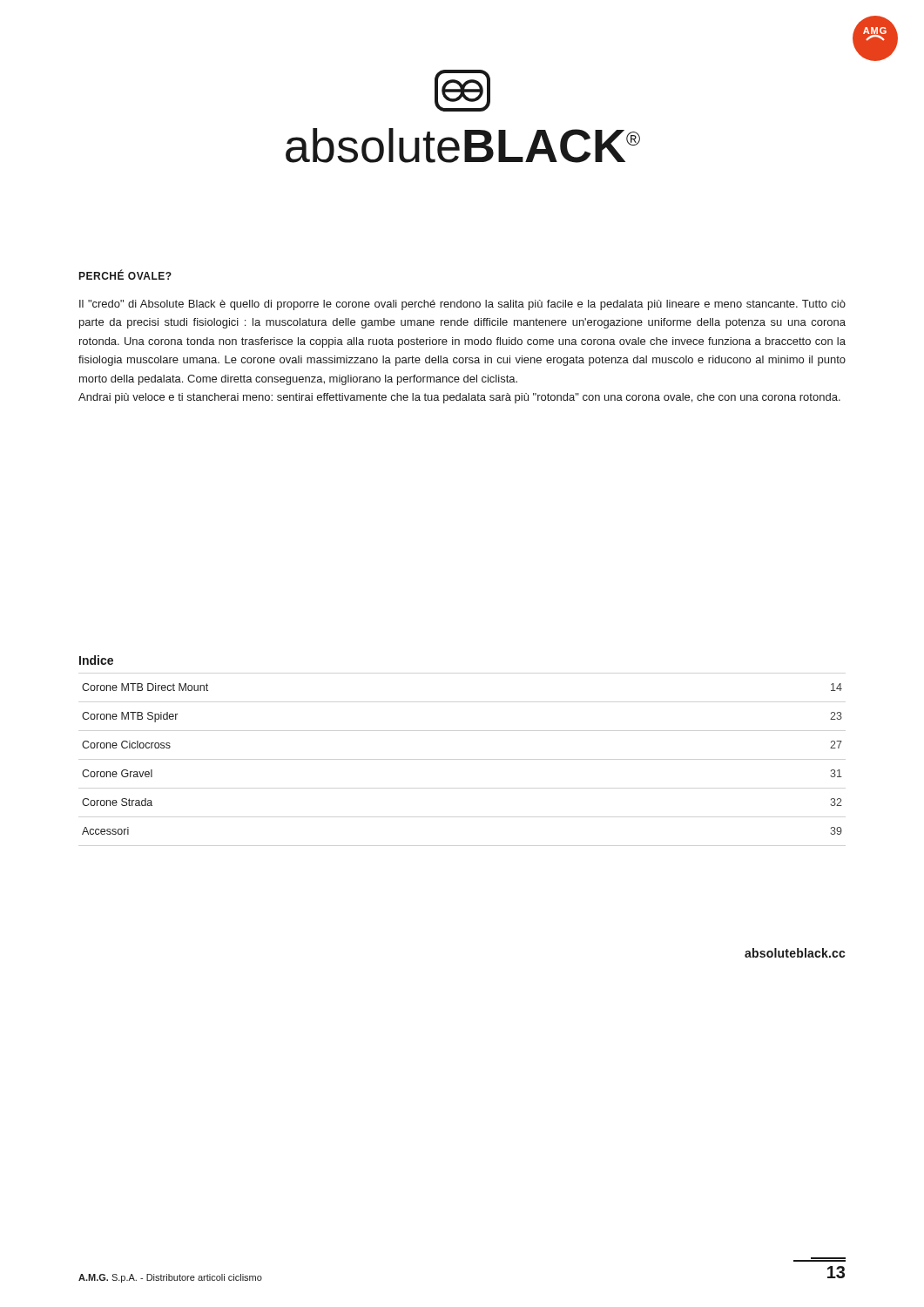The height and width of the screenshot is (1307, 924).
Task: Locate the table with the text "Corone Strada"
Action: coord(462,759)
